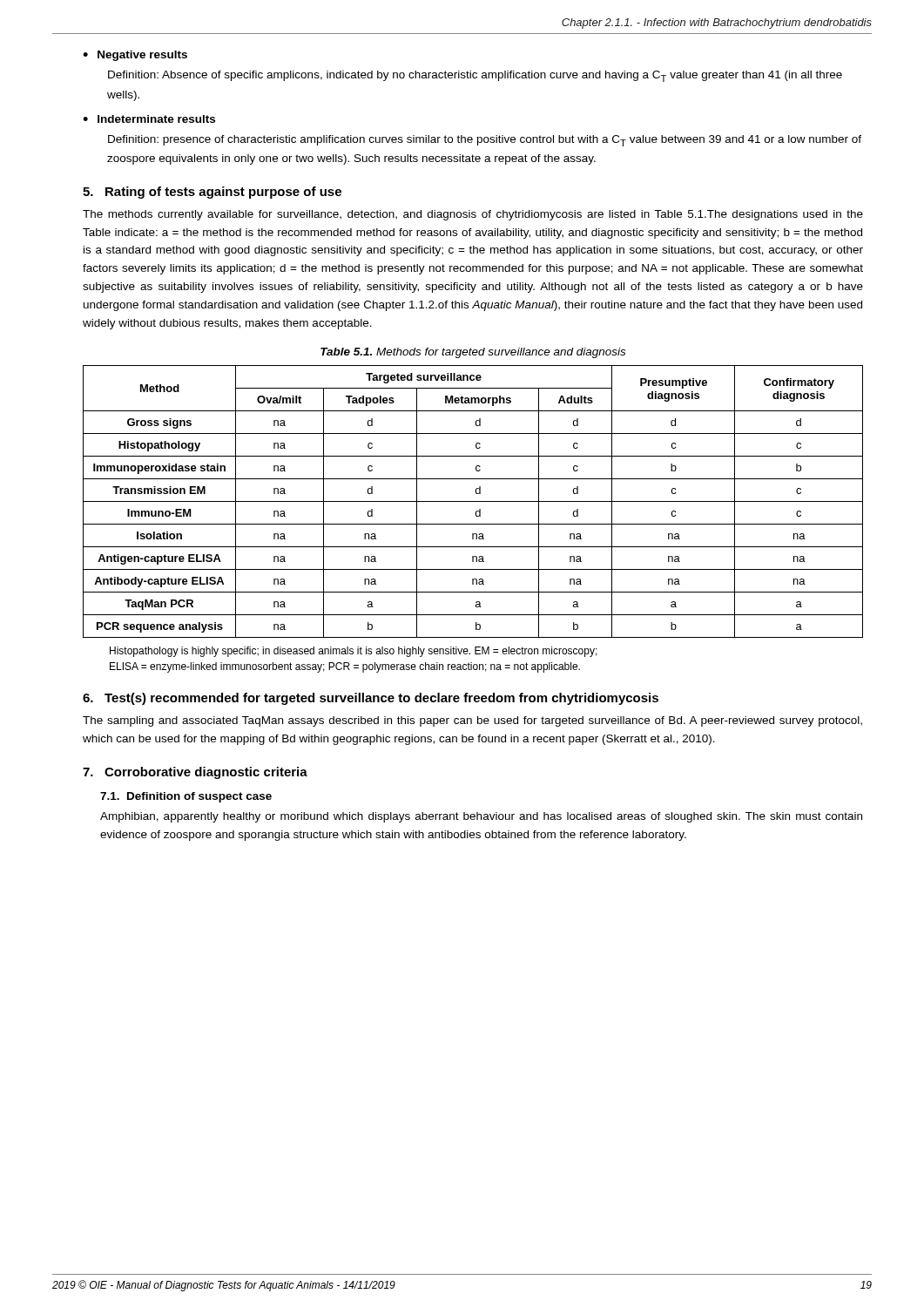
Task: Find the block on this page that starts "• Indeterminate results Definition: presence of characteristic amplification"
Action: 473,140
